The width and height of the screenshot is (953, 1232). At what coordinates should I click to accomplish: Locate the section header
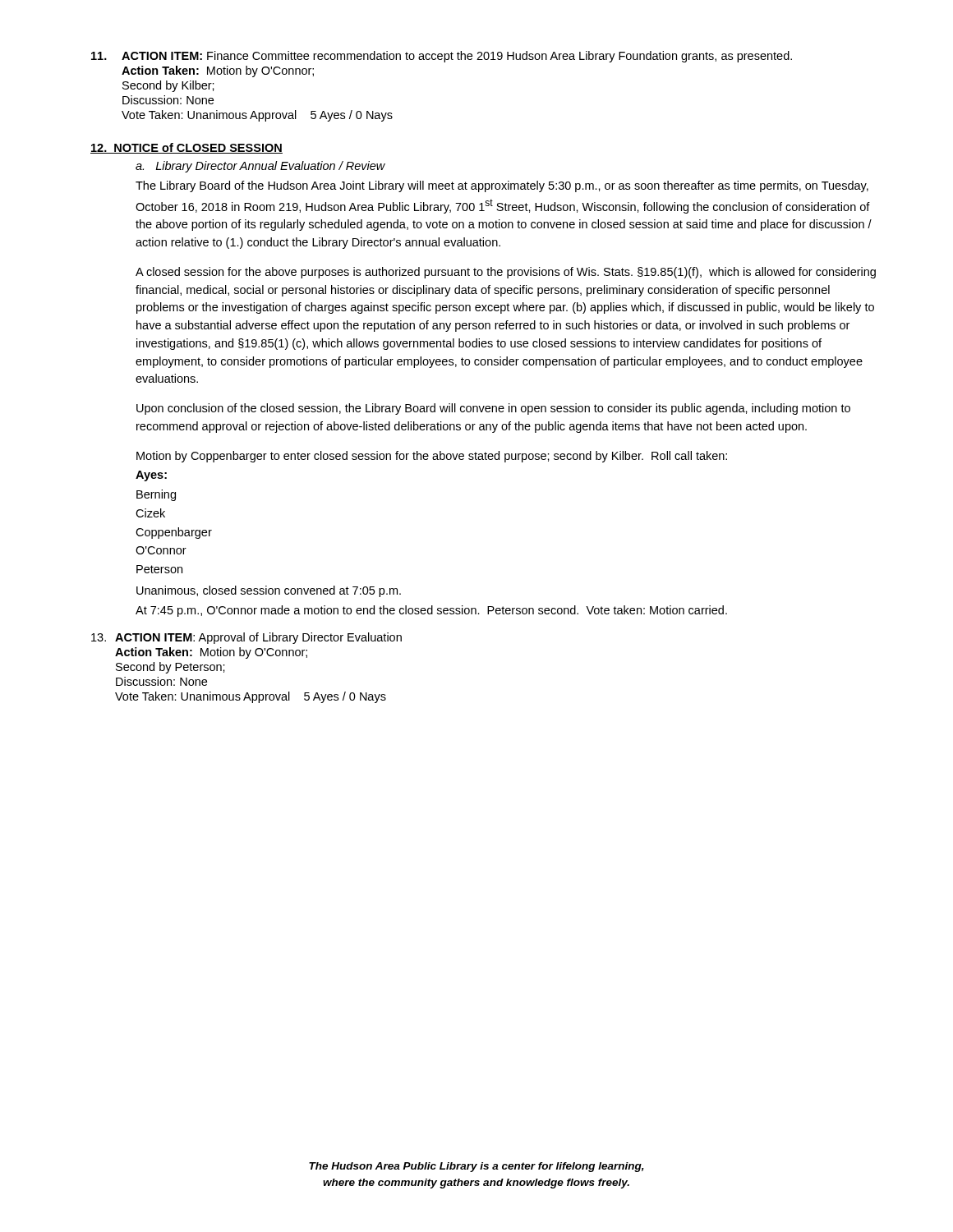186,148
